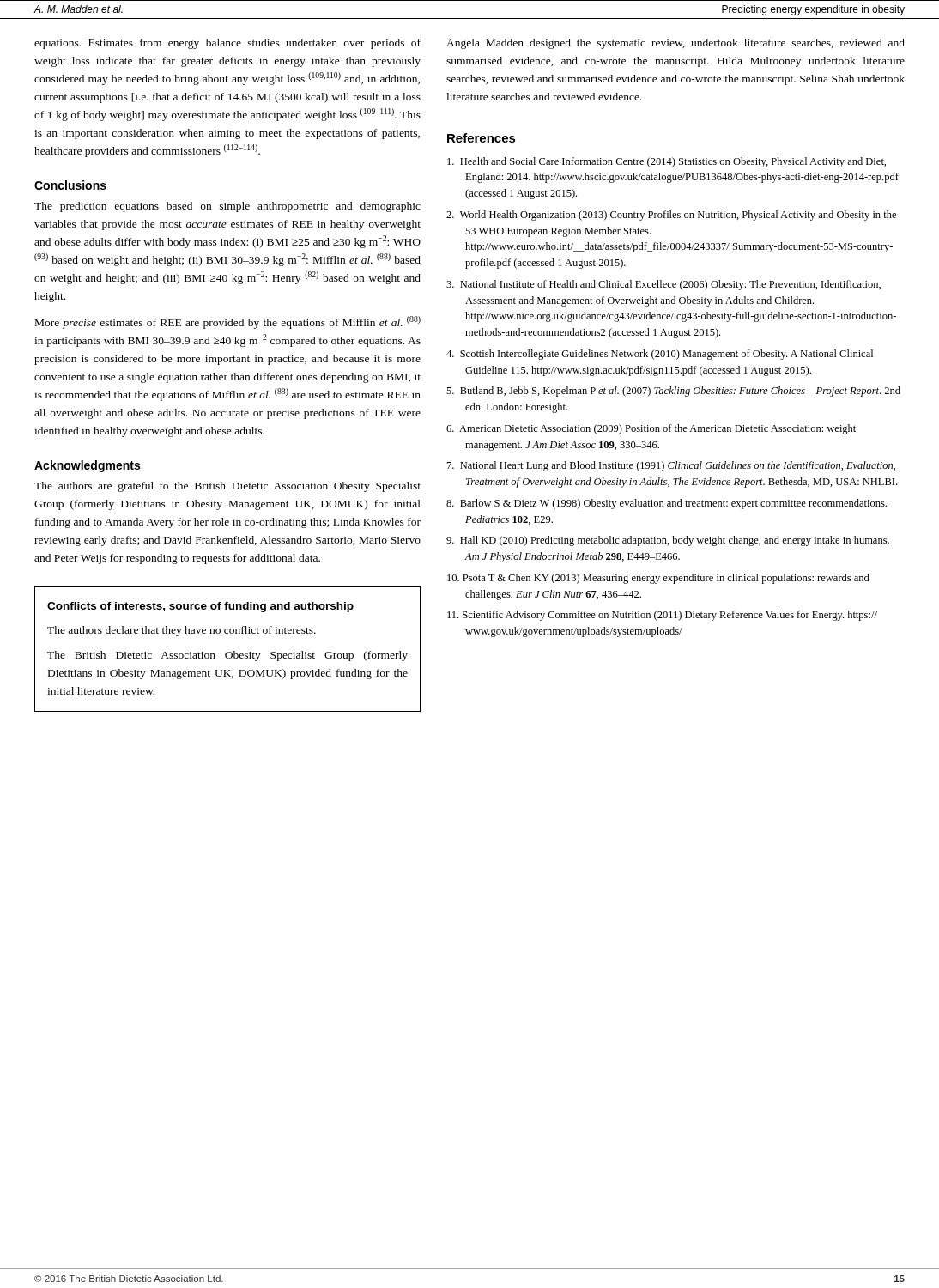Viewport: 939px width, 1288px height.
Task: Find the text block starting "5. Butland B, Jebb"
Action: (673, 399)
